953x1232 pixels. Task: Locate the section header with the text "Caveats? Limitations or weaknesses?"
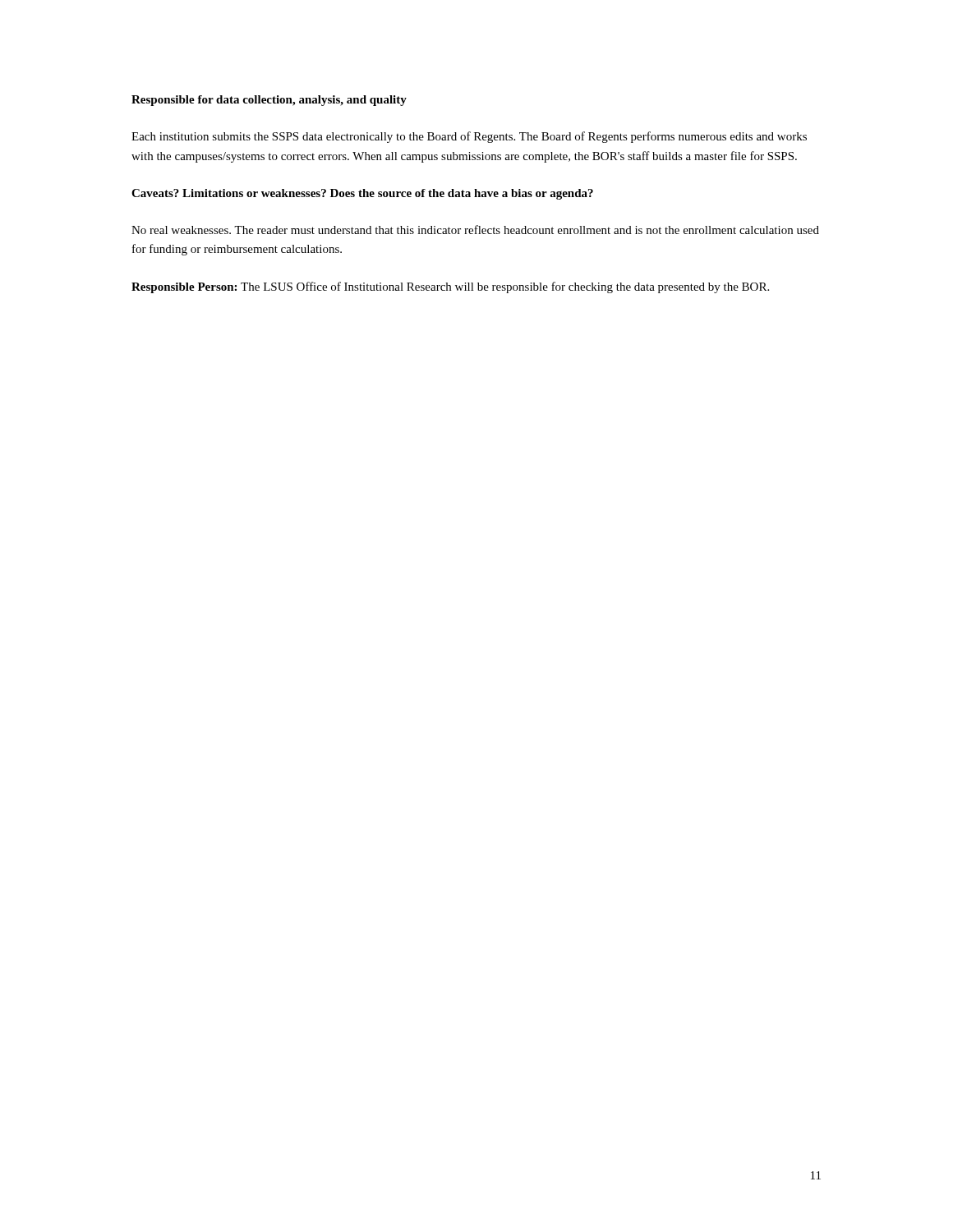click(476, 193)
